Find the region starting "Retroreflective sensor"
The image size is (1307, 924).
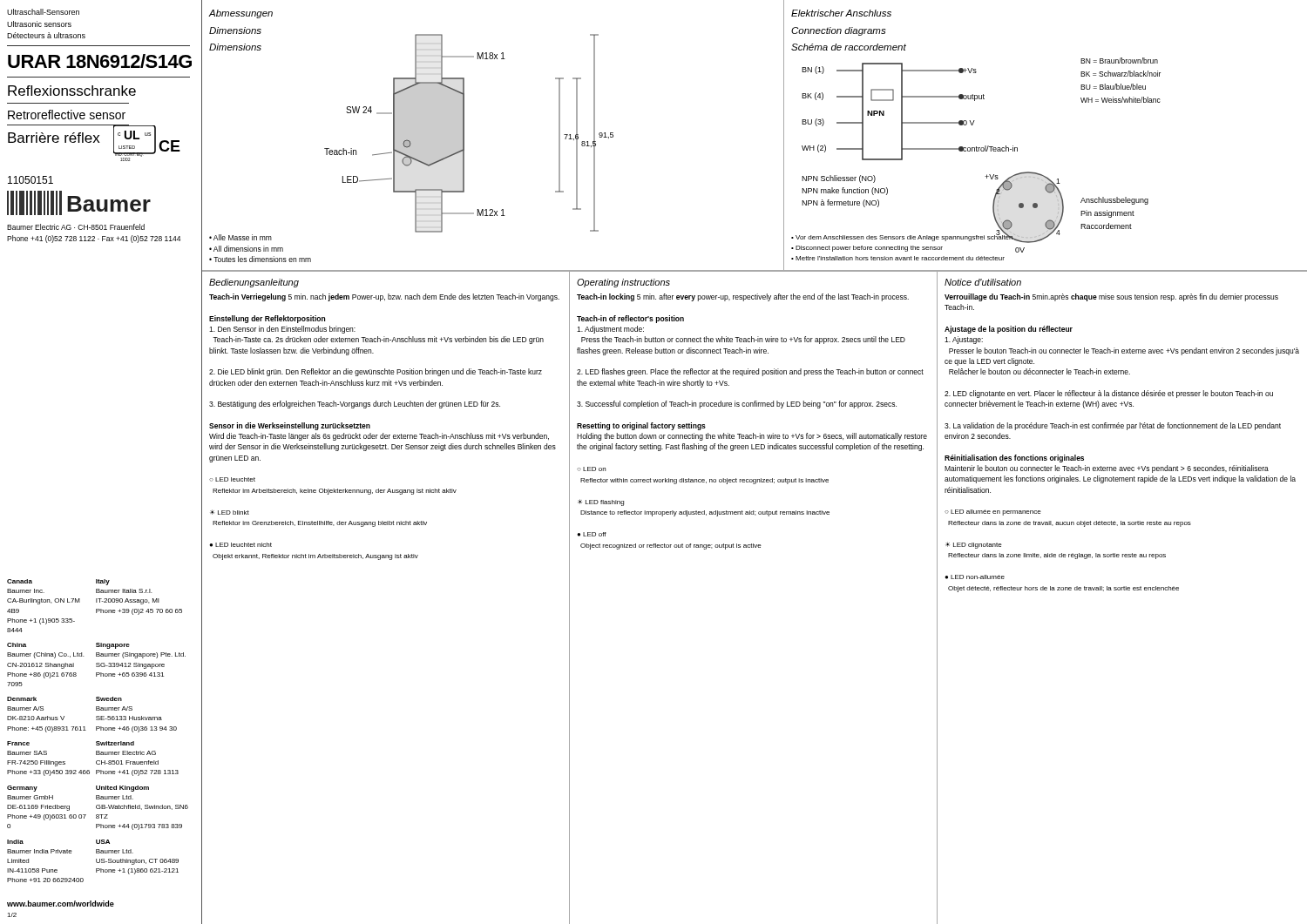(66, 115)
